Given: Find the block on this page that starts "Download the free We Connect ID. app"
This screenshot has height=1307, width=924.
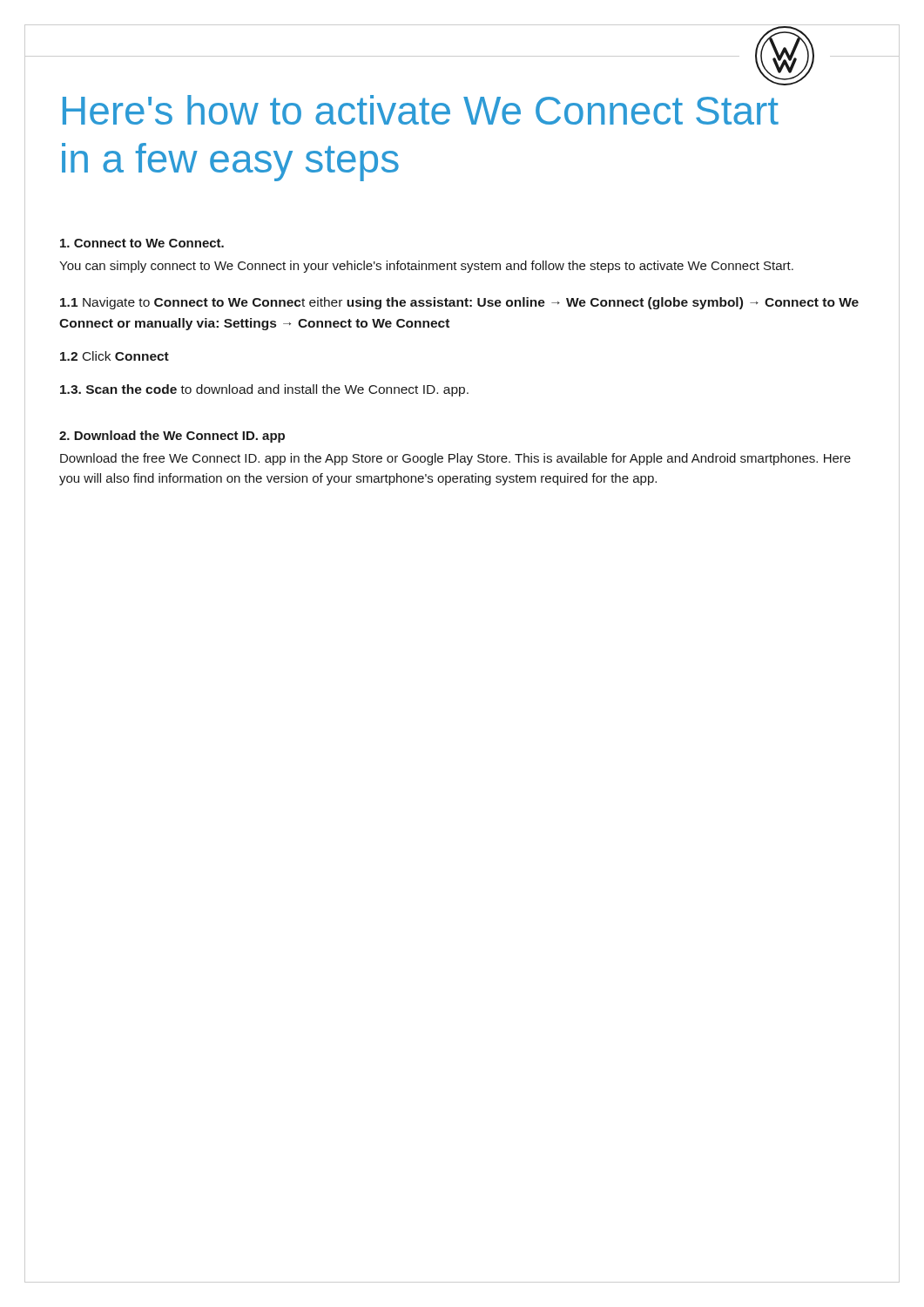Looking at the screenshot, I should pos(455,468).
